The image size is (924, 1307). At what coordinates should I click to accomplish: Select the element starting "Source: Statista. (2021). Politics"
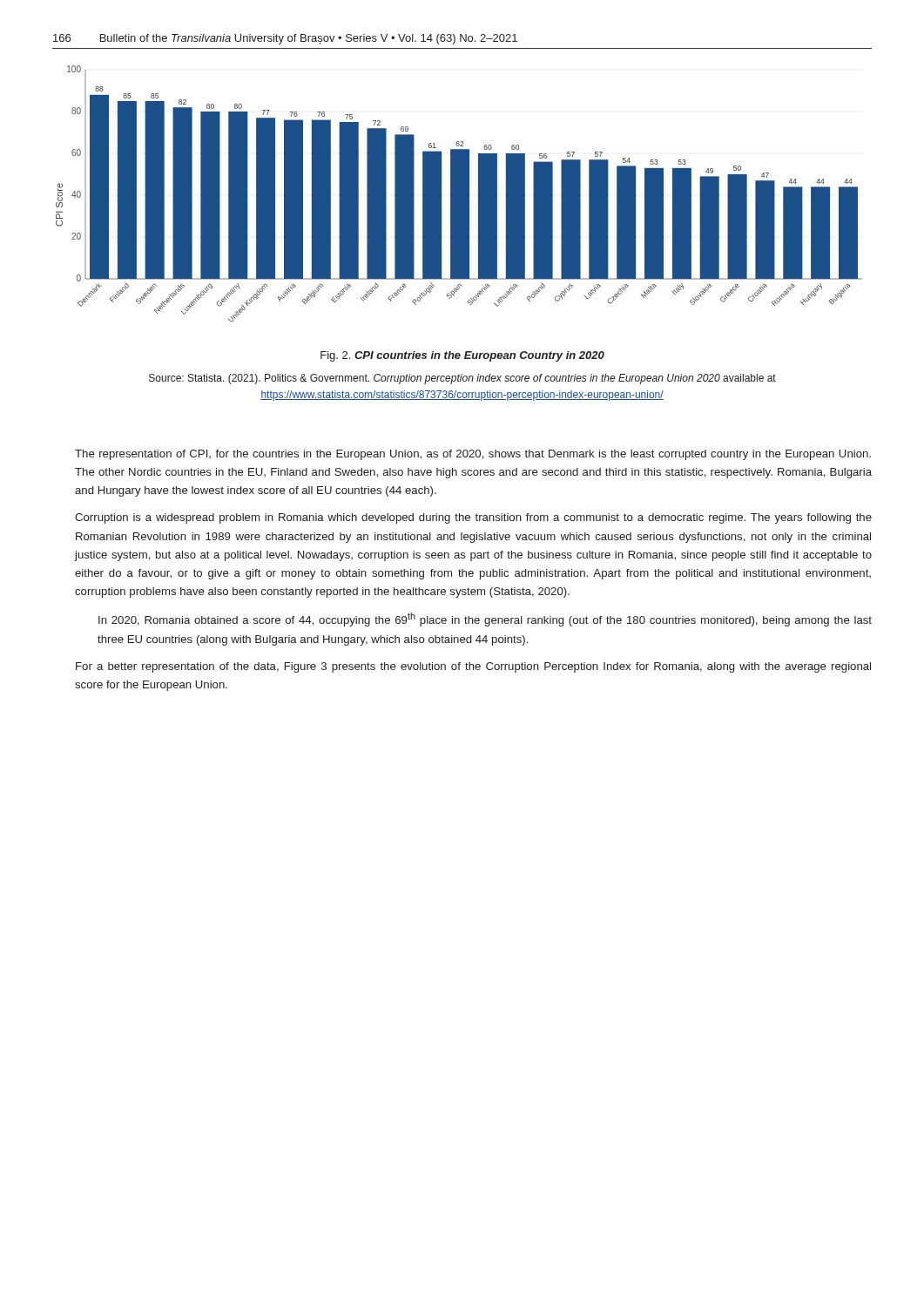click(462, 386)
